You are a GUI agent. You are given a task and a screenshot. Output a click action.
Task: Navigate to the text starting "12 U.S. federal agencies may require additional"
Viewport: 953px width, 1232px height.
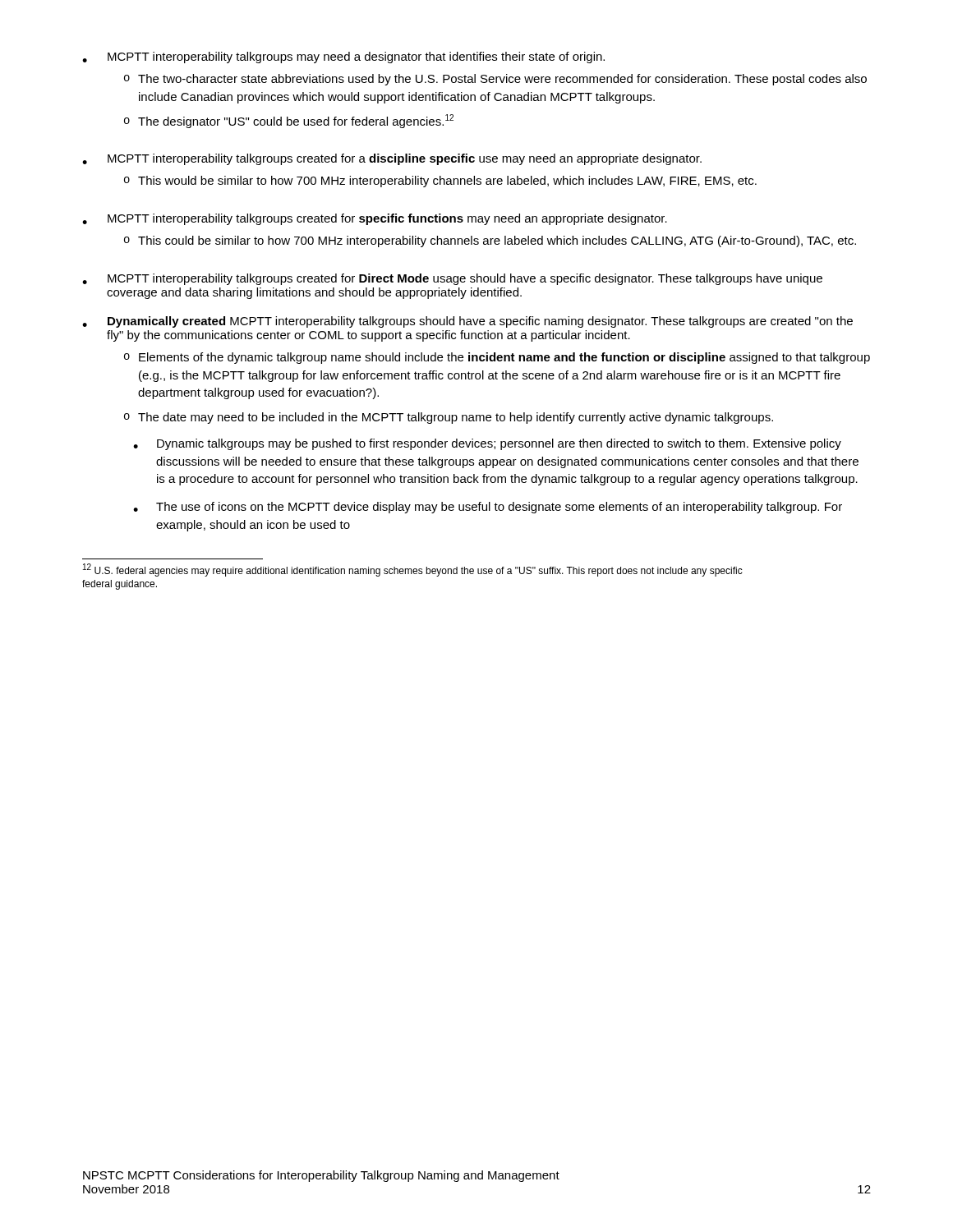(x=412, y=577)
